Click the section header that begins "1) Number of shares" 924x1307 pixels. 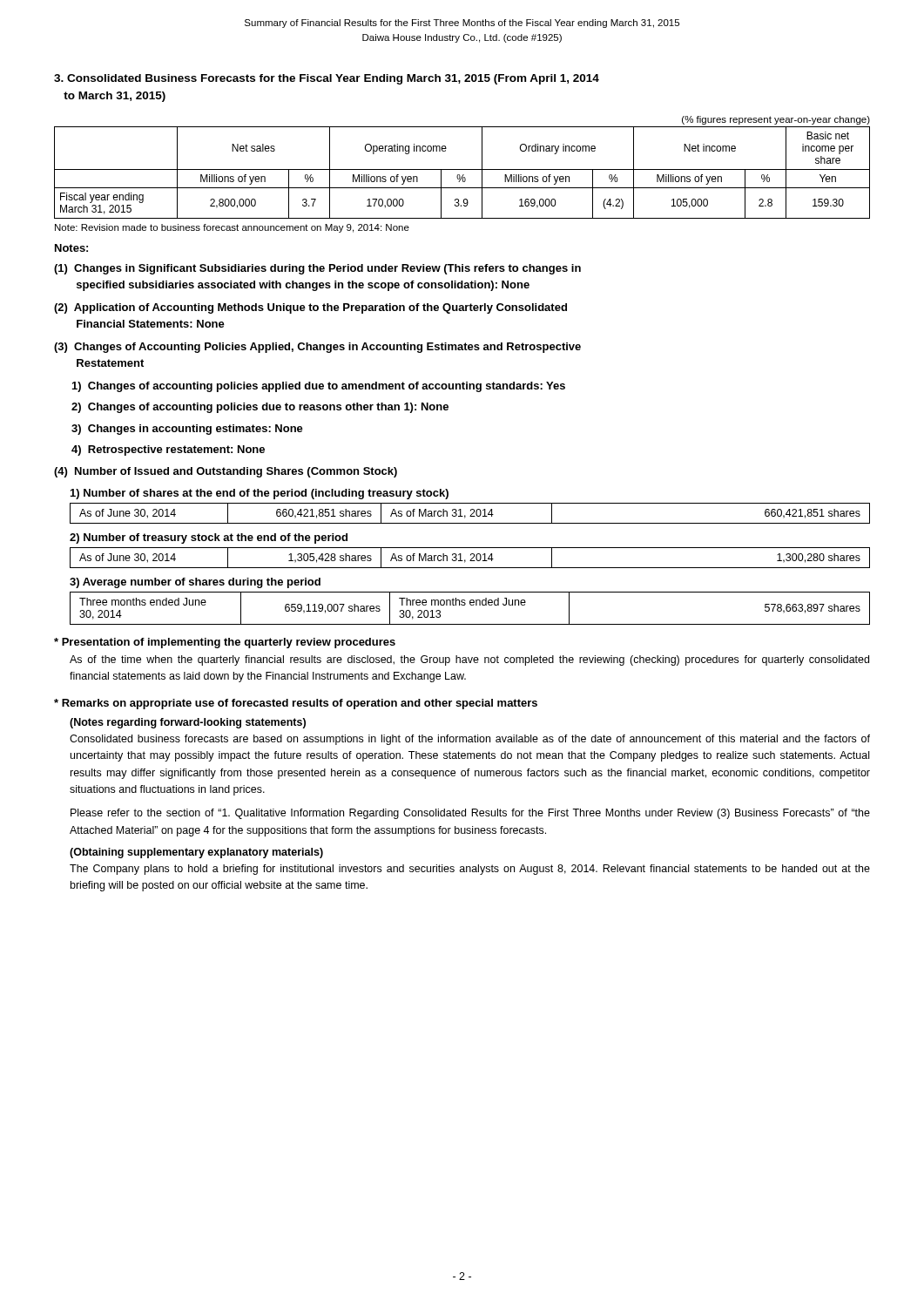(x=259, y=493)
